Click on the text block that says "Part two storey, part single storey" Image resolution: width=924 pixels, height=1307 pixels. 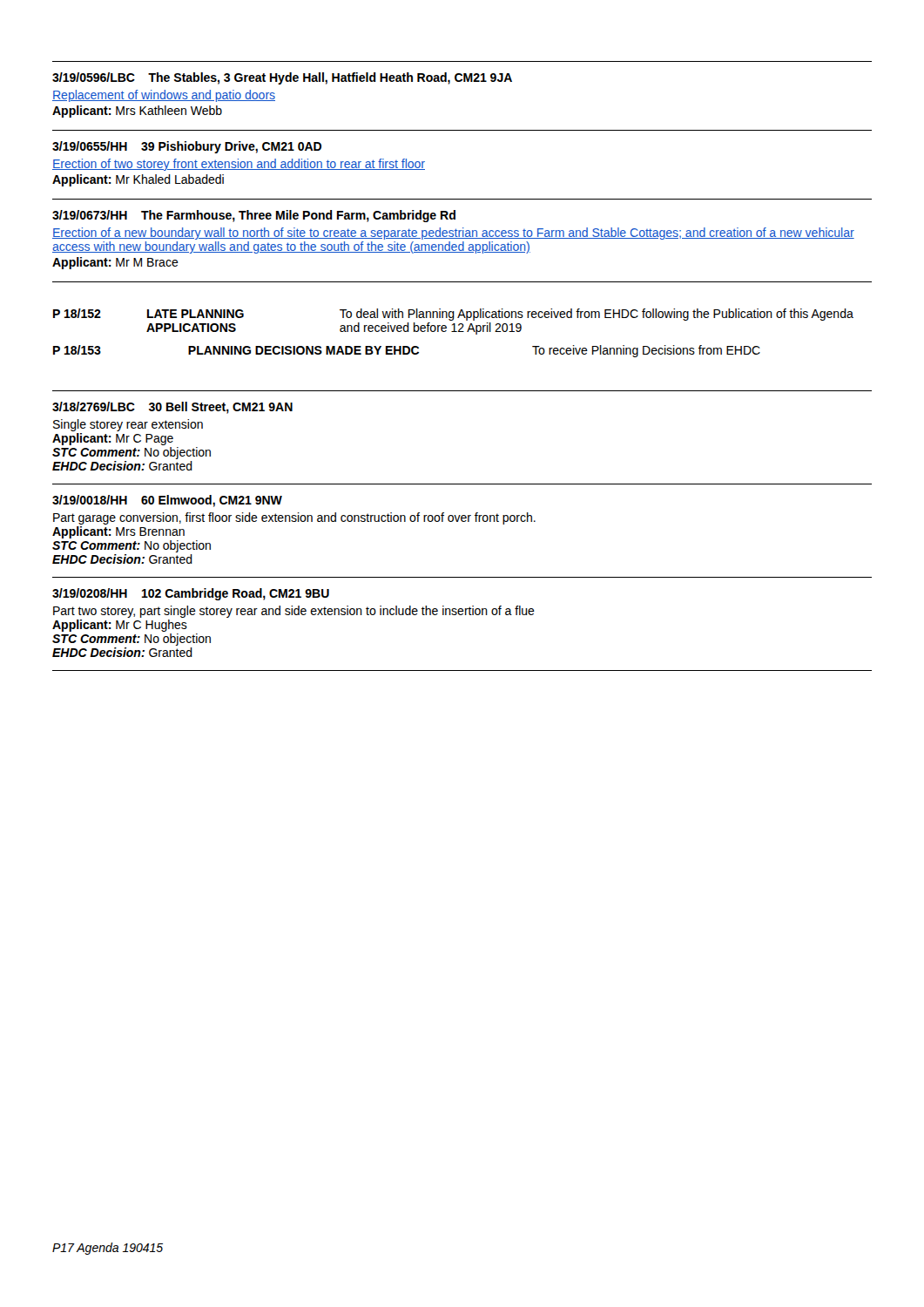[x=294, y=612]
